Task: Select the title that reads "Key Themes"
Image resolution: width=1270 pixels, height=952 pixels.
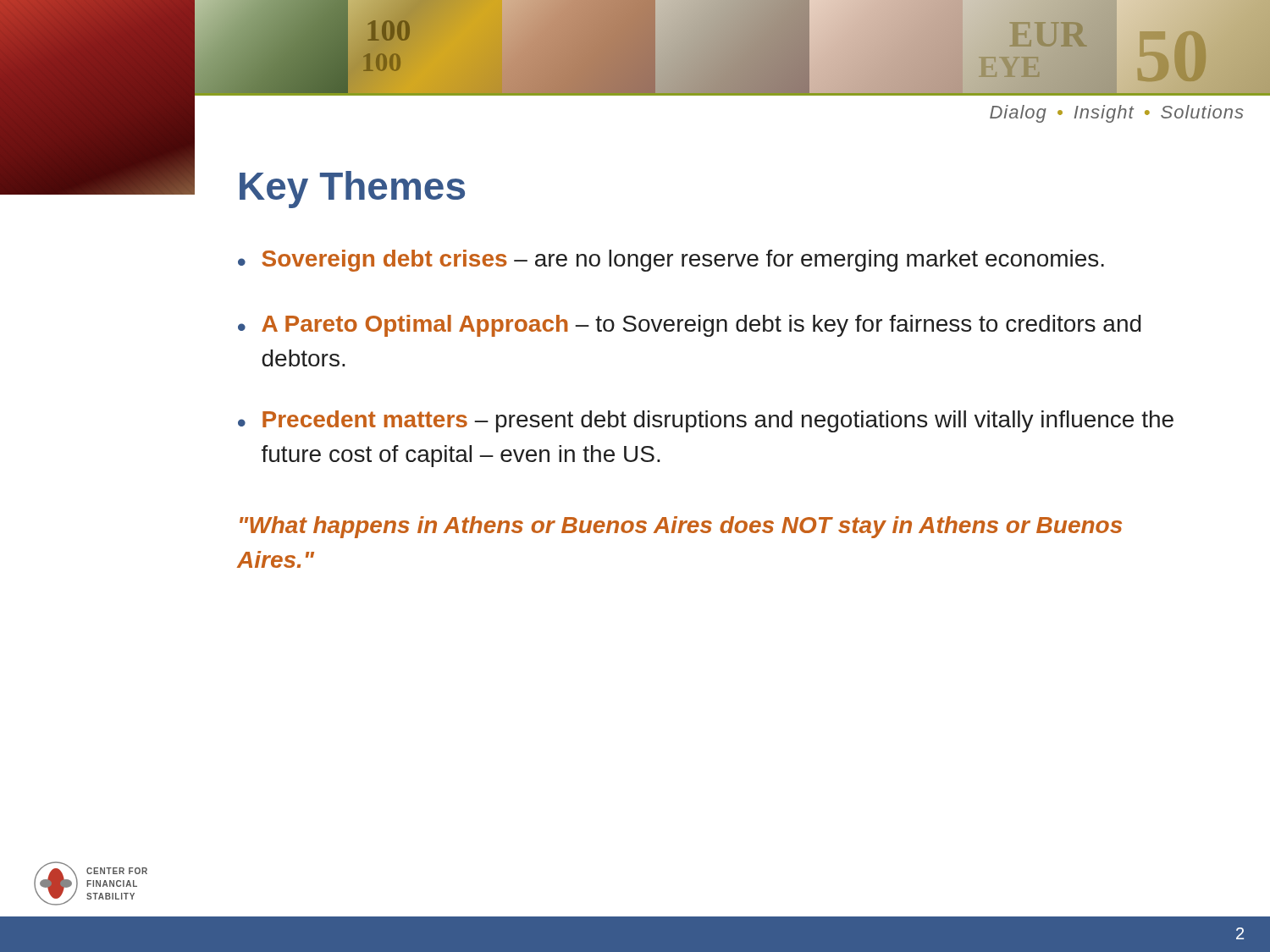Action: 352,190
